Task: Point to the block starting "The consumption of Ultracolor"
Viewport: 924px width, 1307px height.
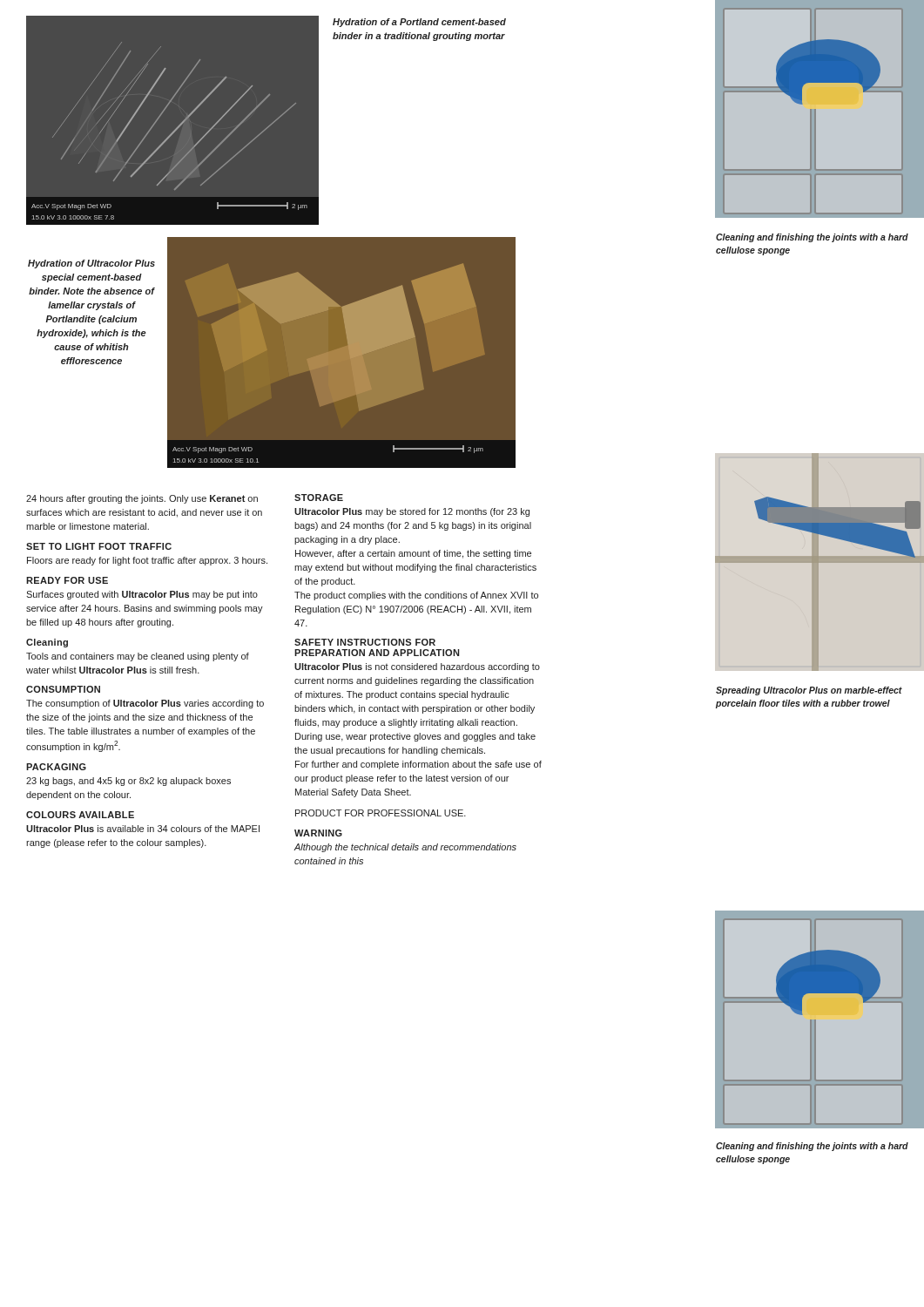Action: coord(145,725)
